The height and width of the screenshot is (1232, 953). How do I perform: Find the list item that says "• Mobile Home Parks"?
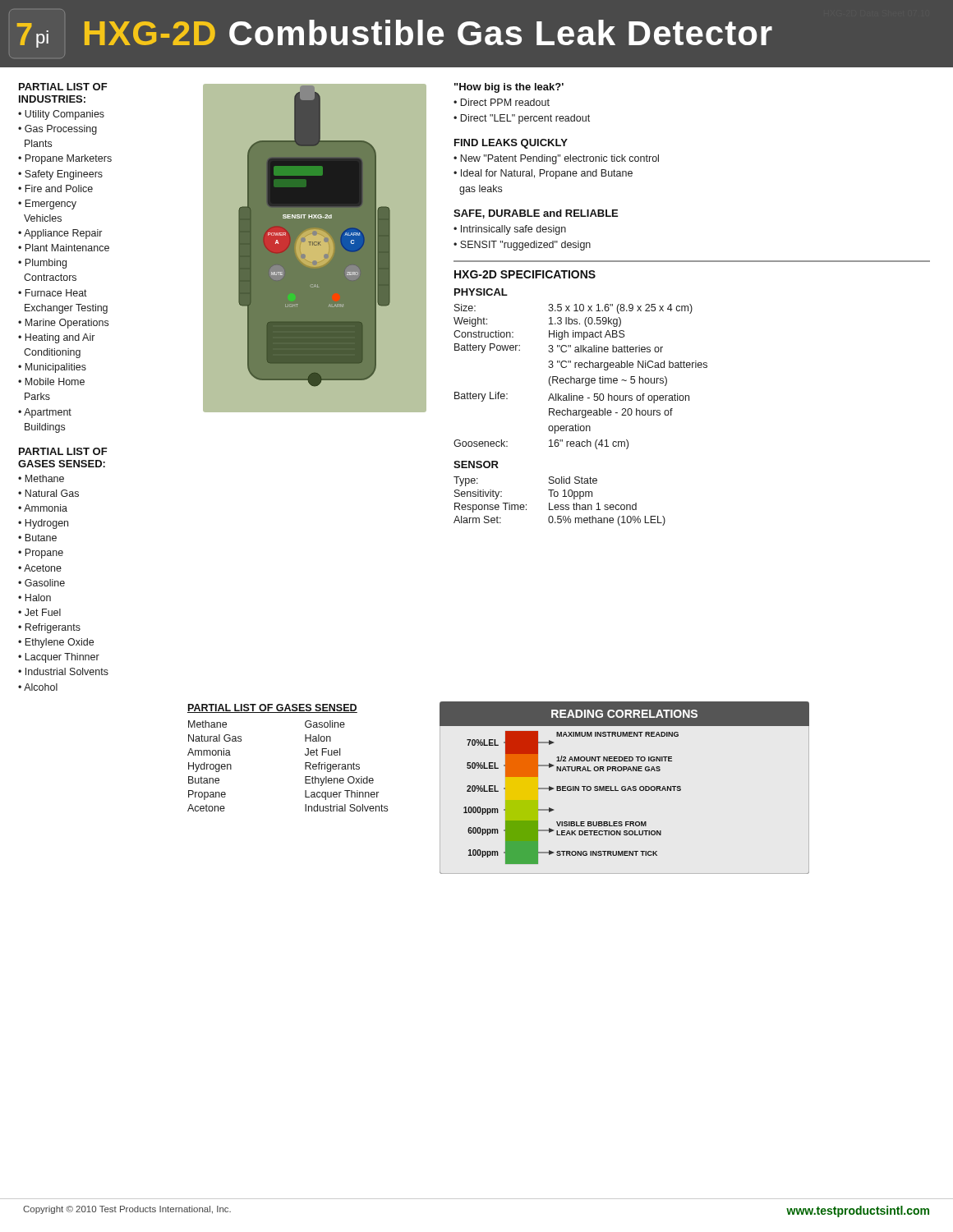(52, 390)
